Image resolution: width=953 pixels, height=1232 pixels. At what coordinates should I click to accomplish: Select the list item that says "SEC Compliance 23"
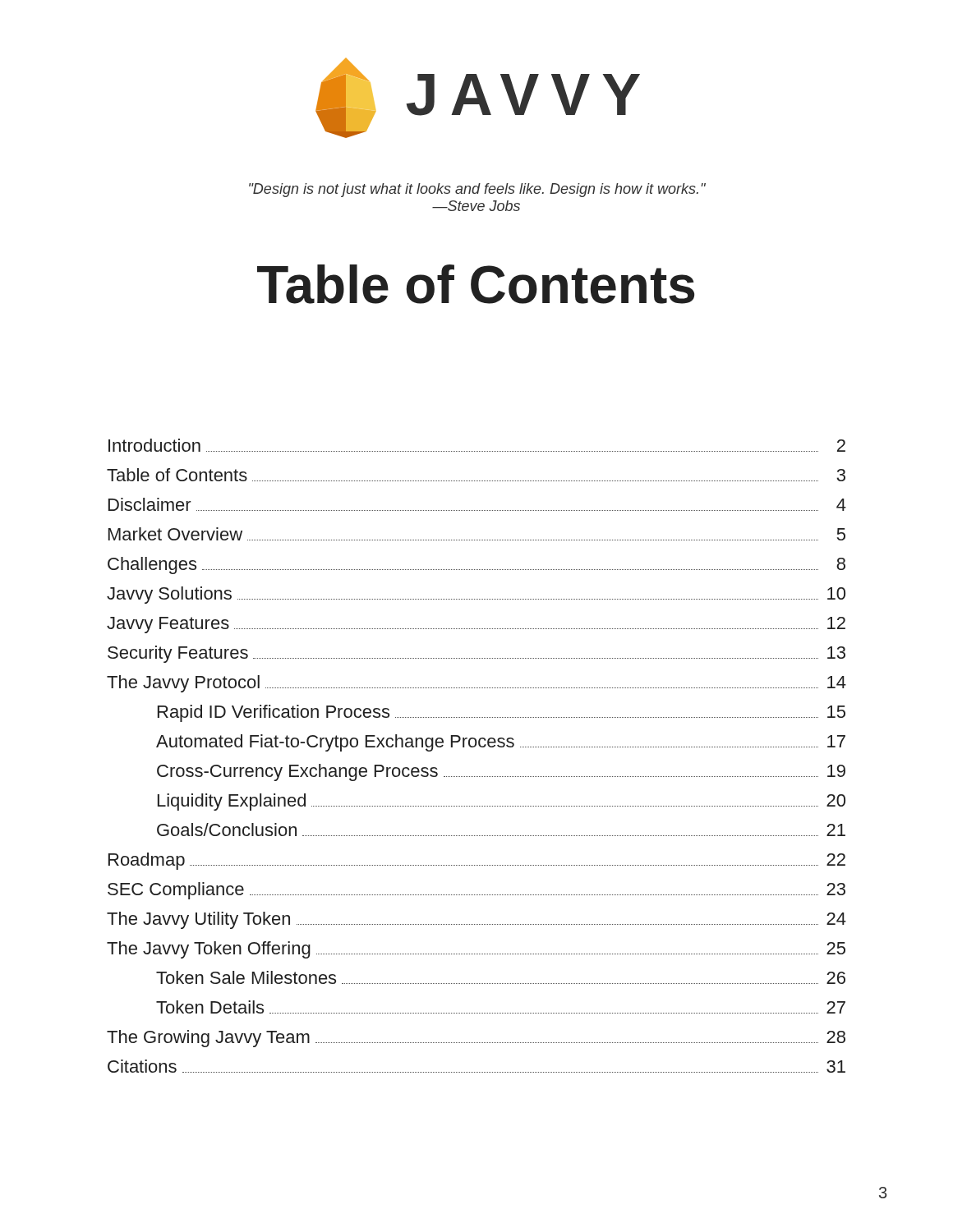[476, 890]
